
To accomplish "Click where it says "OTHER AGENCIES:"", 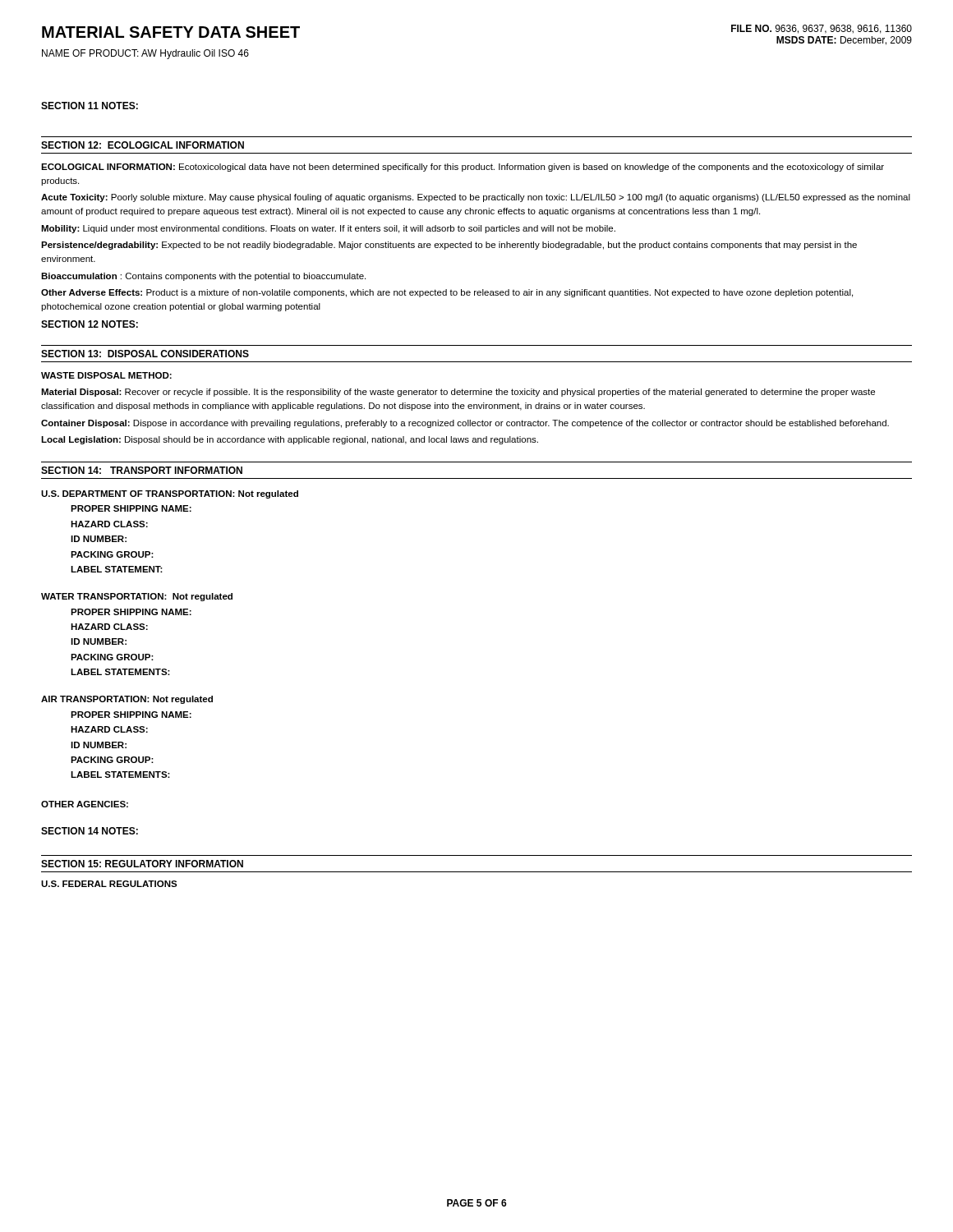I will [x=85, y=804].
